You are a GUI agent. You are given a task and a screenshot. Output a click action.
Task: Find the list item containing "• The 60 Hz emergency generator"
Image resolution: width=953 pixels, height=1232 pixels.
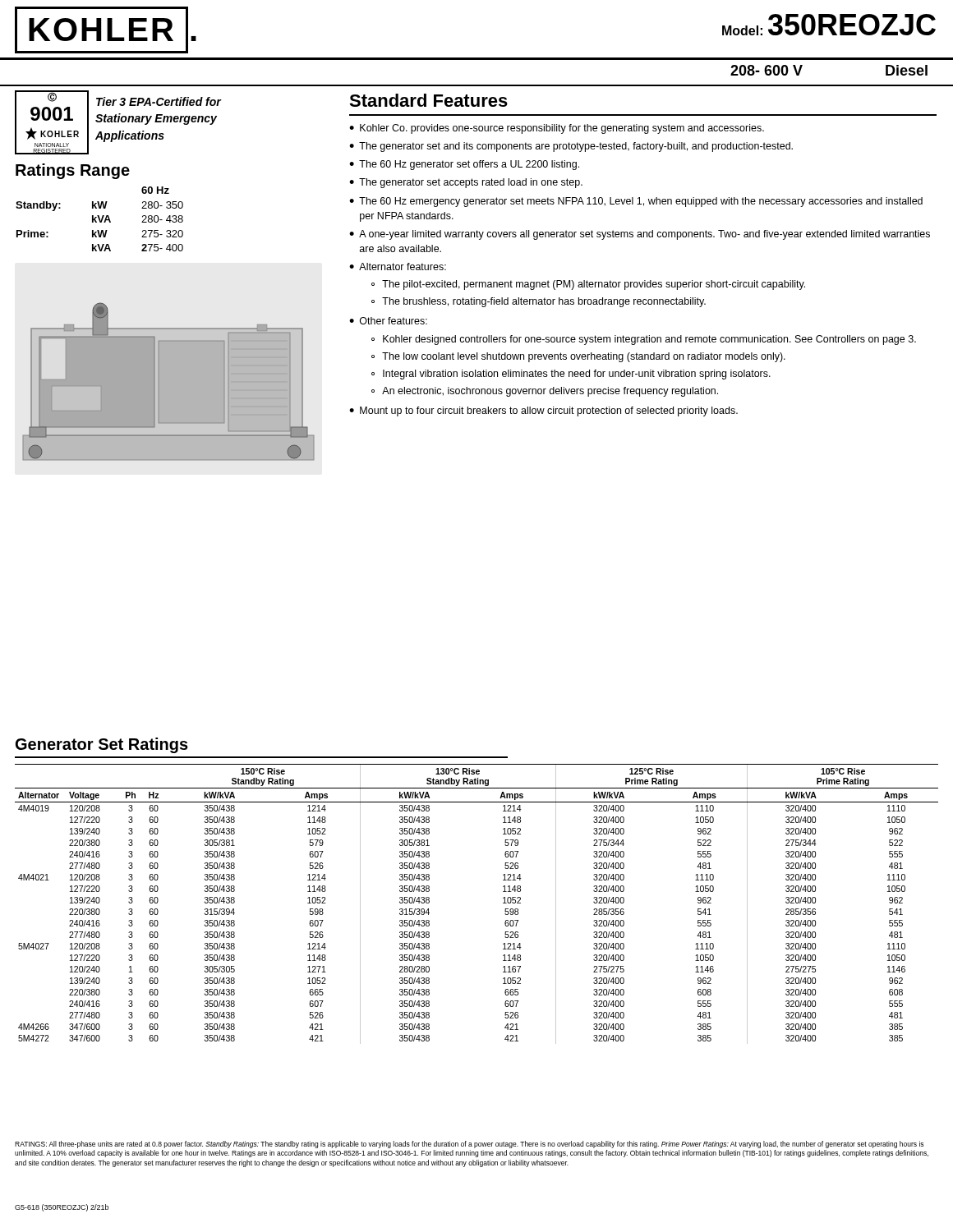point(643,208)
